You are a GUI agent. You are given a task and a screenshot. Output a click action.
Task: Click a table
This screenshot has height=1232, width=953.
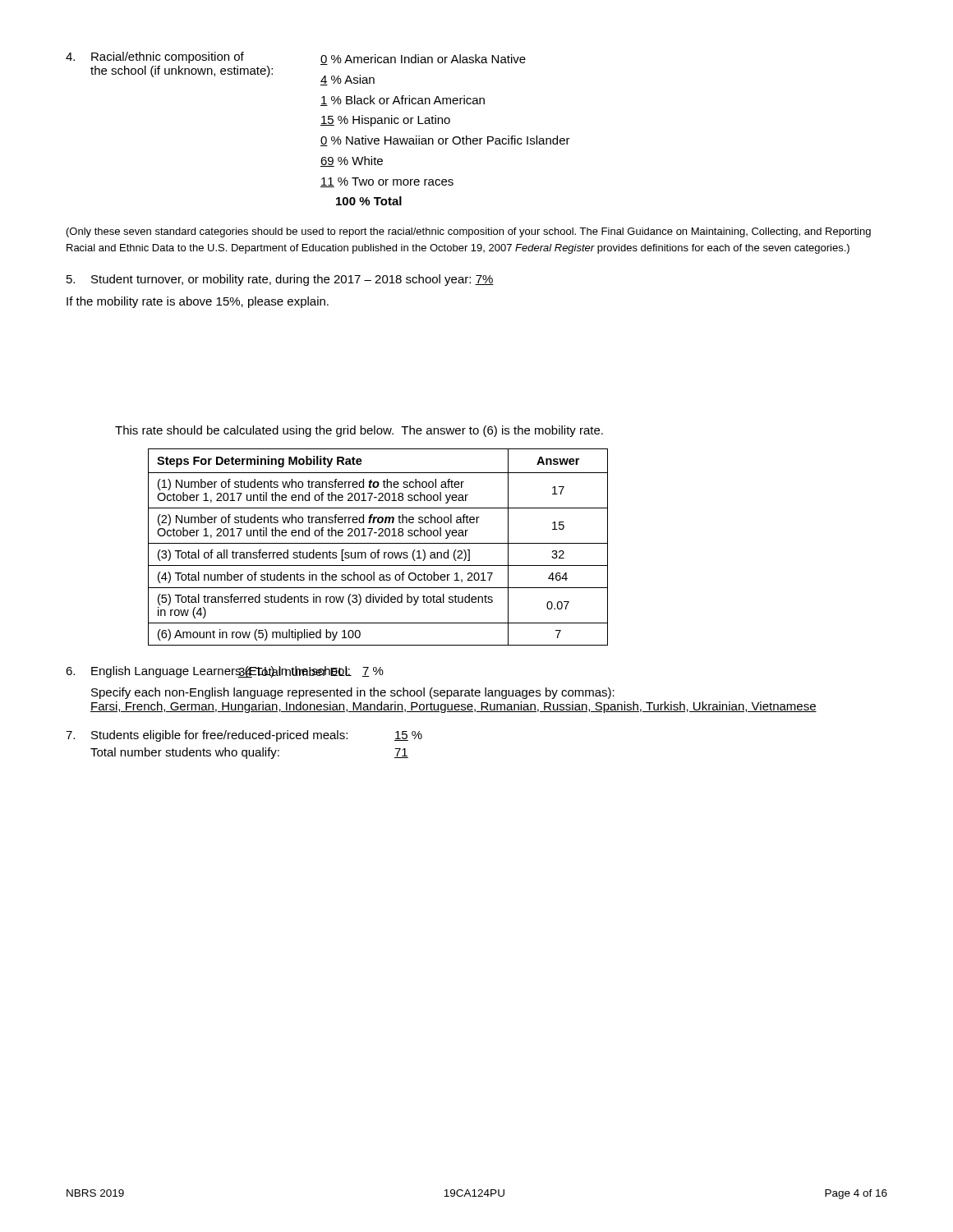518,547
